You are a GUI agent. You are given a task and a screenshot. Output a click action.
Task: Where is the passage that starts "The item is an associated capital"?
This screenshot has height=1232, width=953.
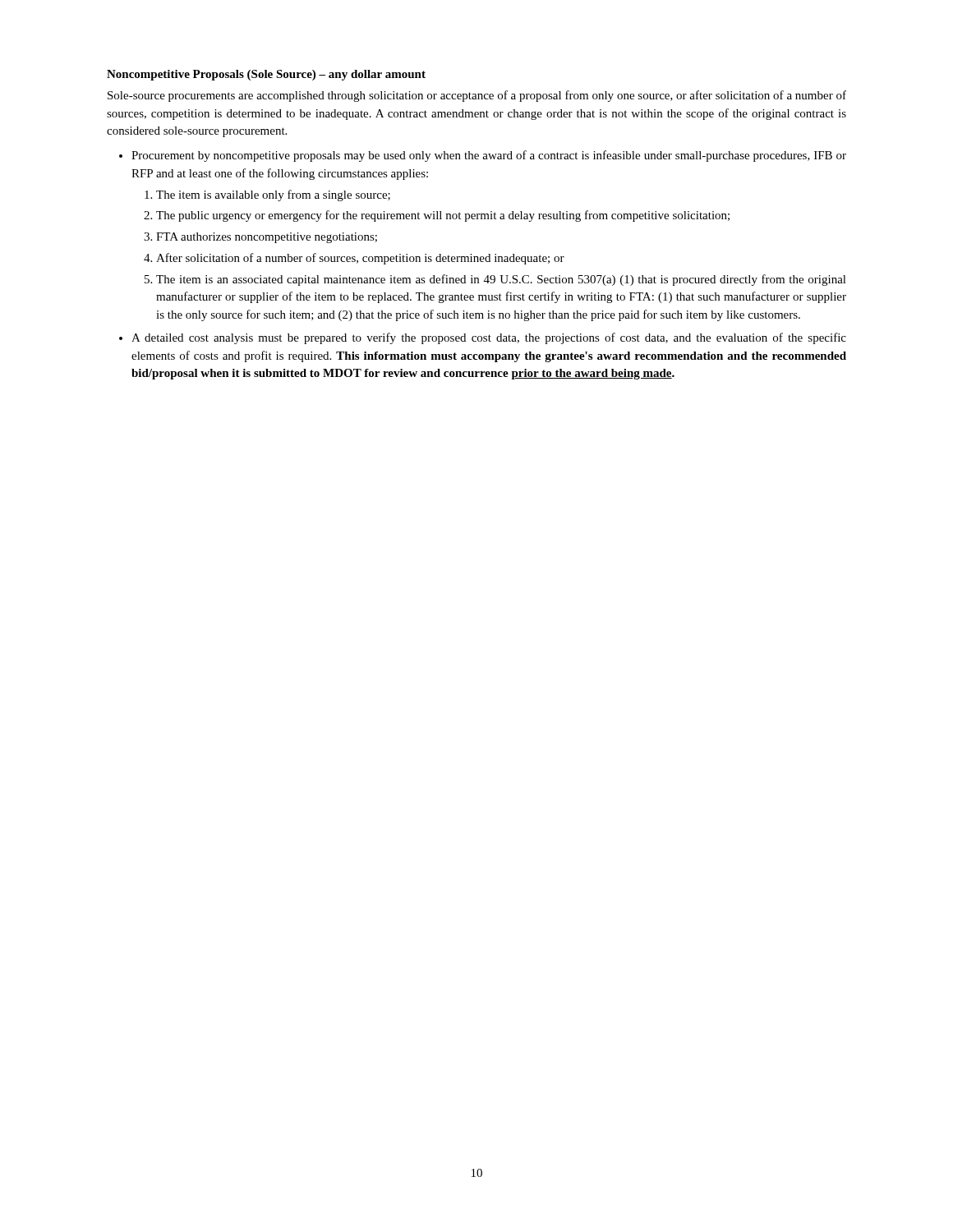point(501,297)
